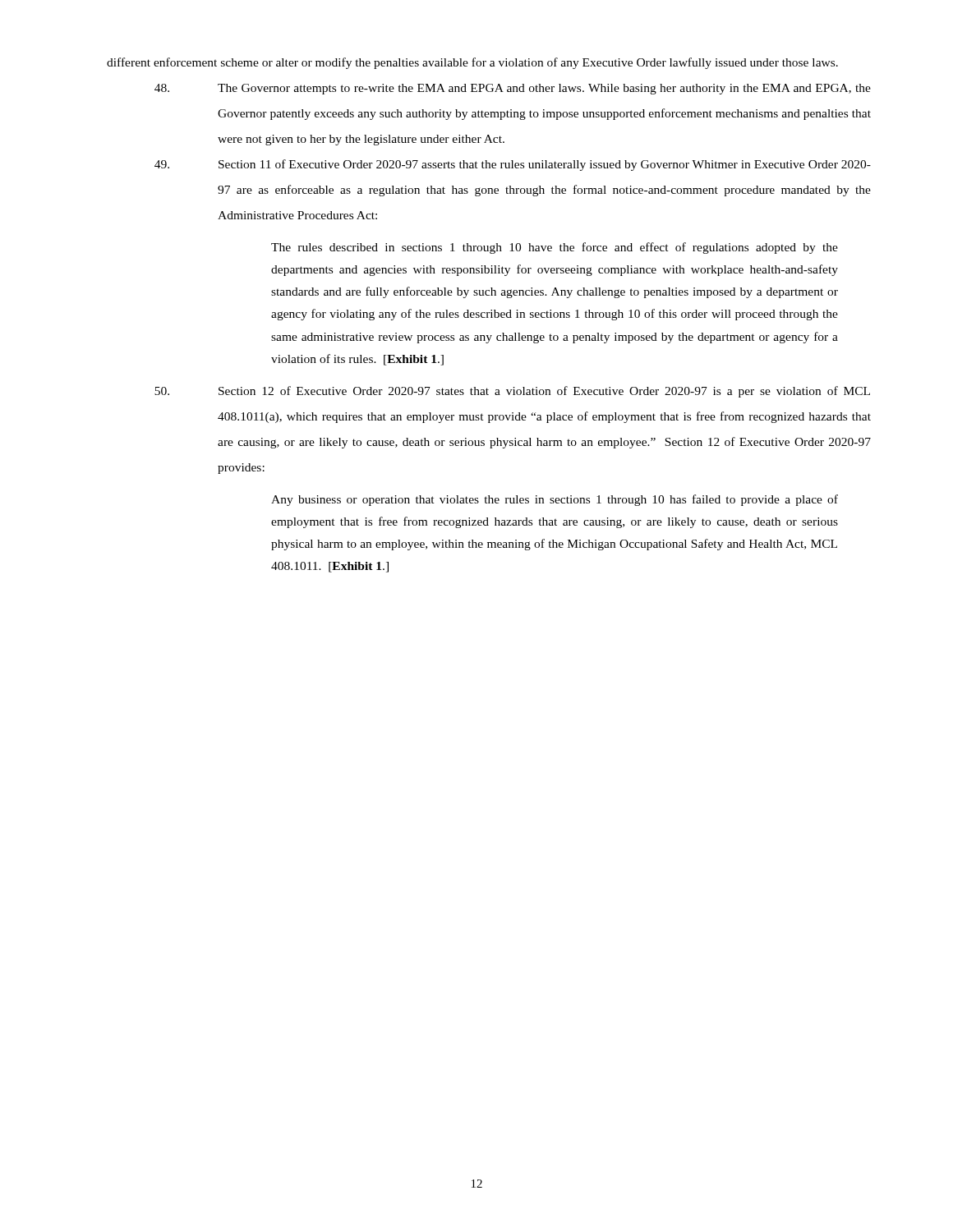Where is the passage that starts "Section 11 of Executive Order 2020-97 asserts"?
The height and width of the screenshot is (1232, 953).
[x=489, y=189]
